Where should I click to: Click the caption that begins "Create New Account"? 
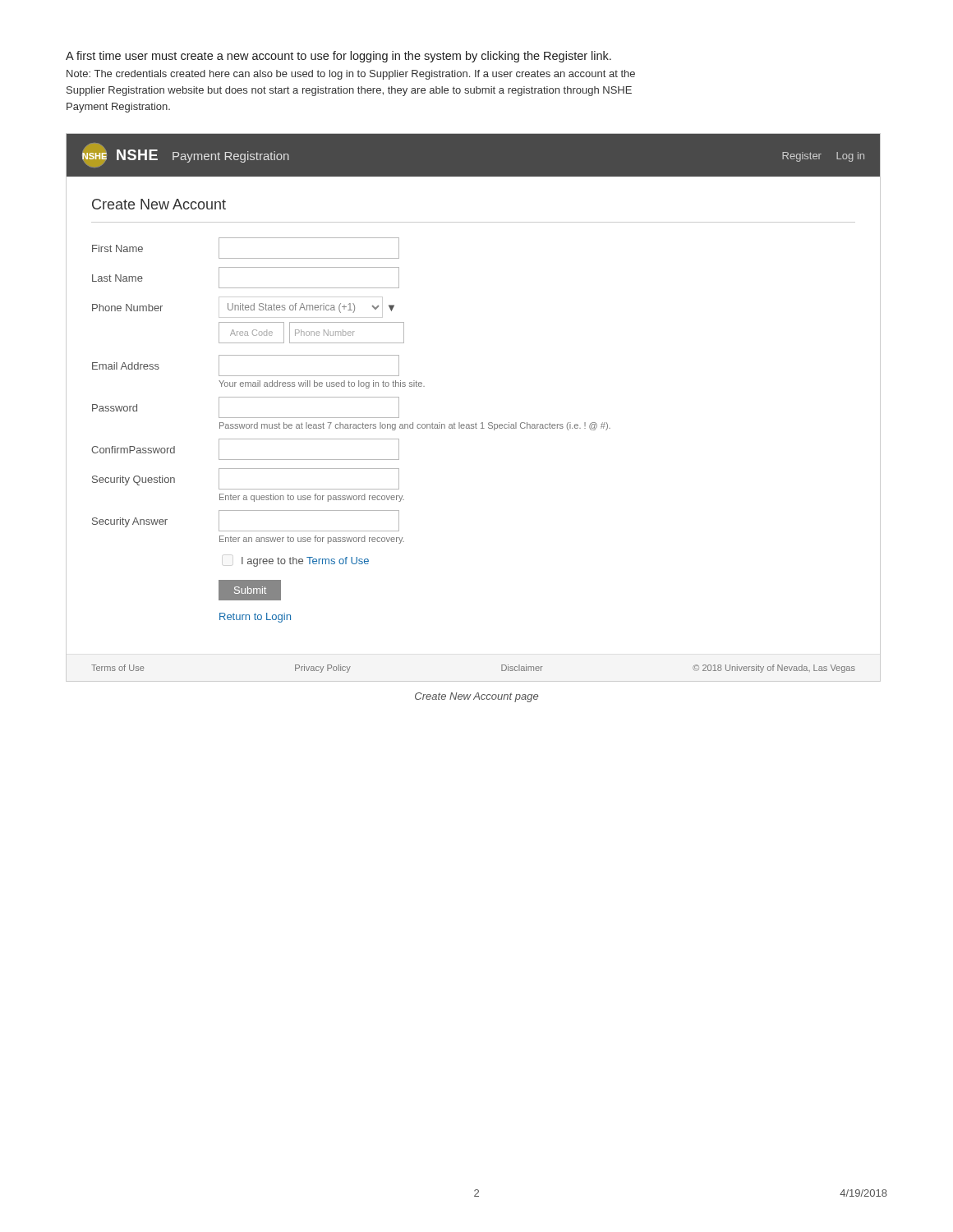[476, 696]
